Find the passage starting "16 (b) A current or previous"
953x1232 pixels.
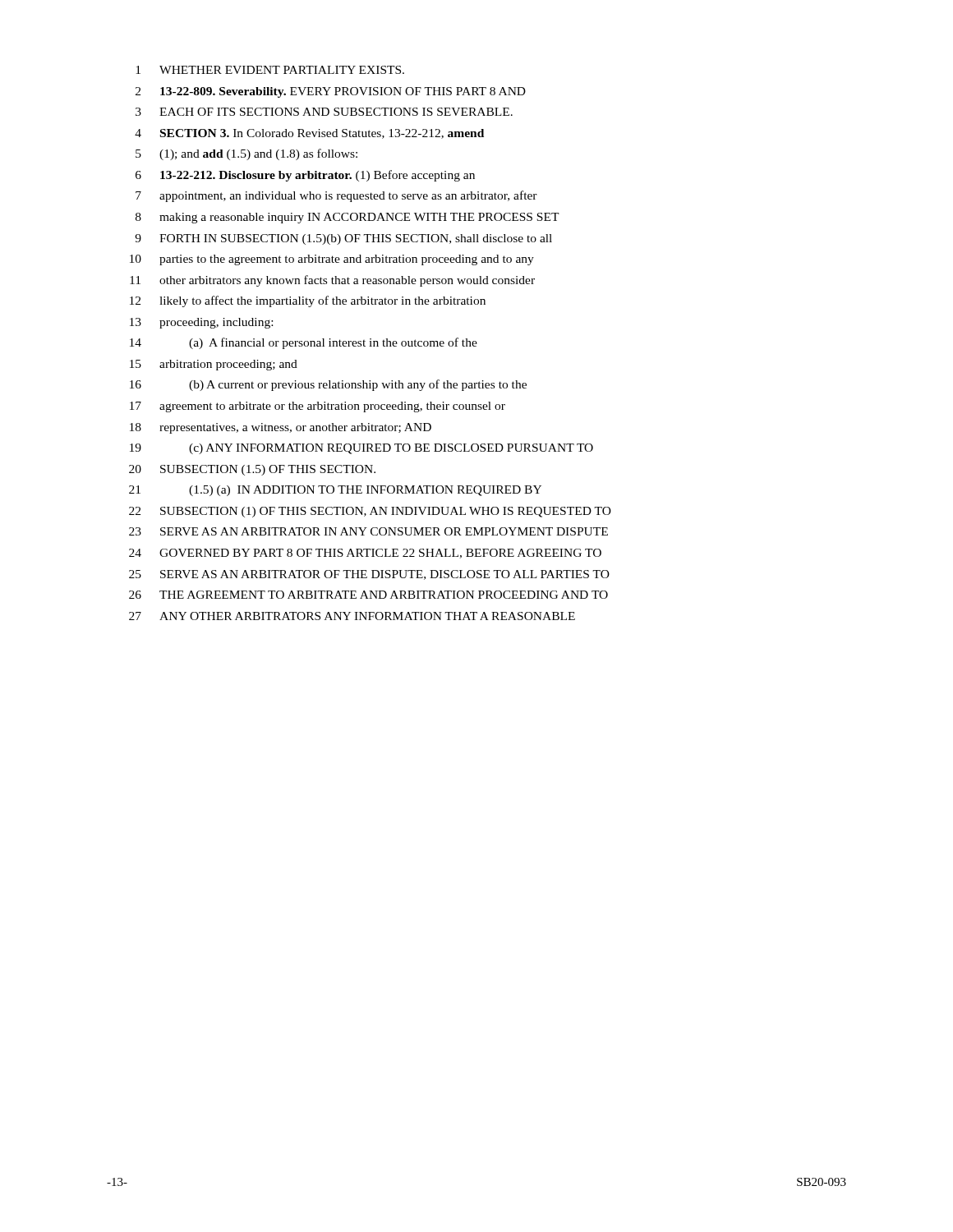point(476,385)
